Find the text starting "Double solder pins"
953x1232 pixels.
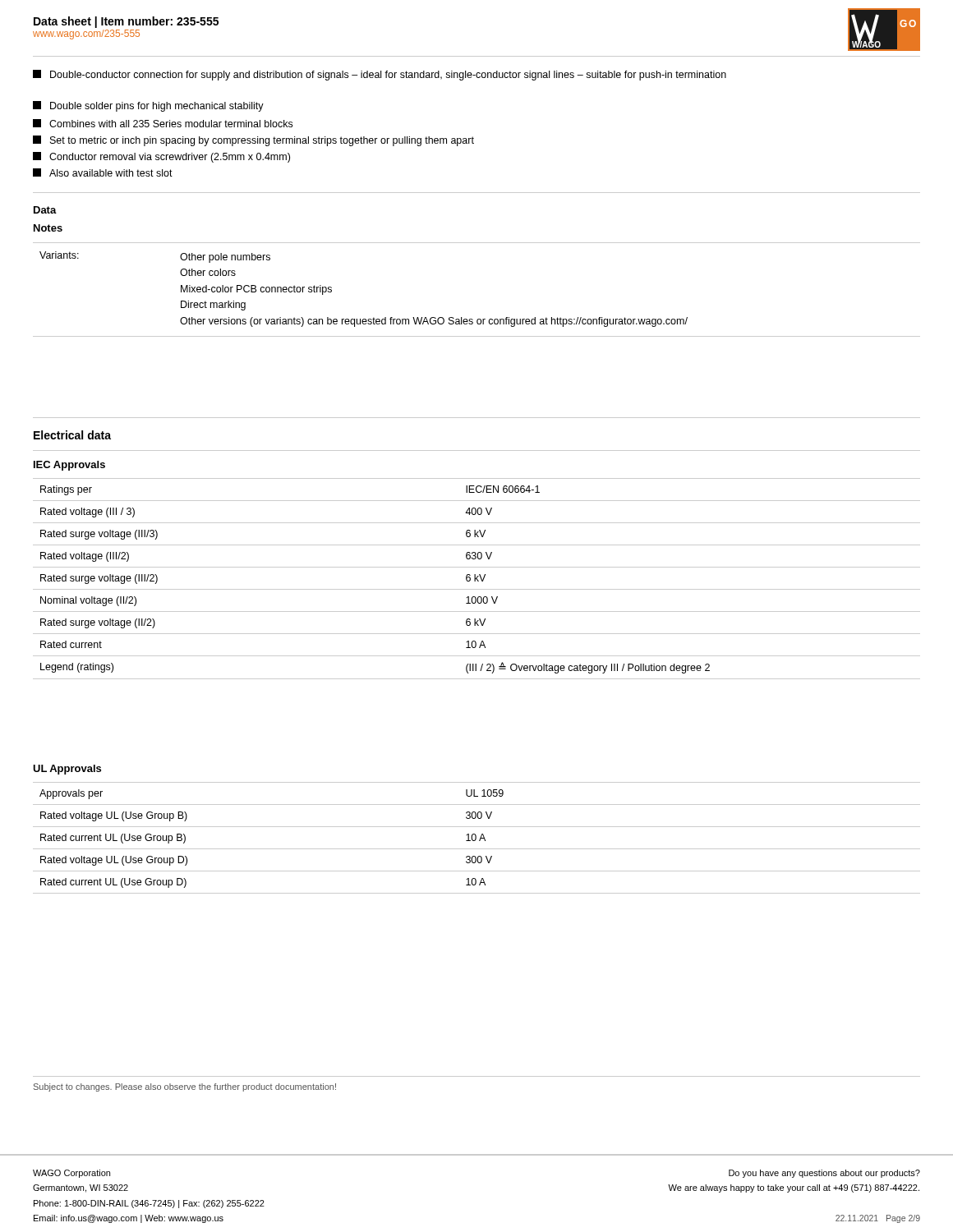148,106
